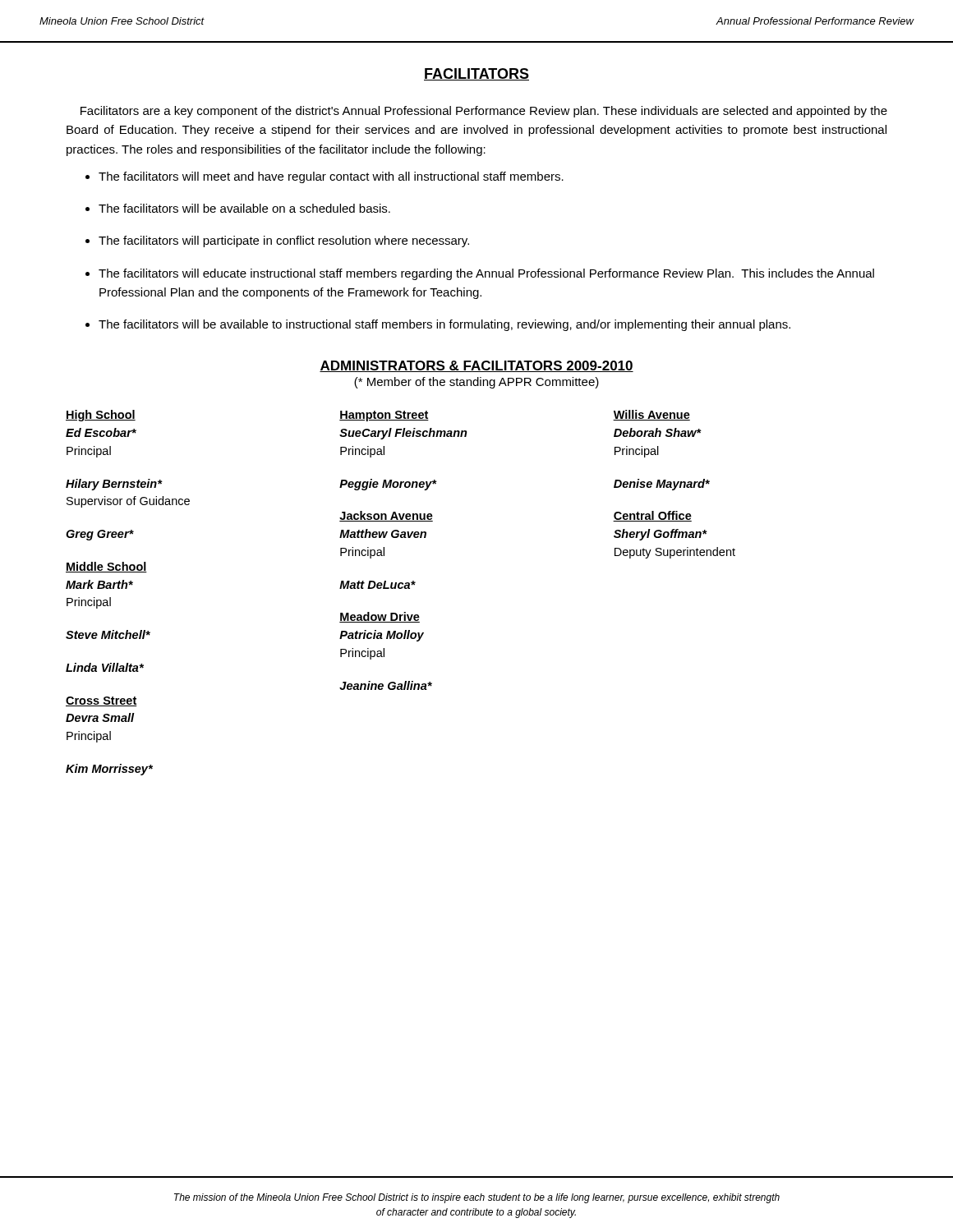Locate the text starting "The facilitators will meet and"
The width and height of the screenshot is (953, 1232).
coord(331,176)
